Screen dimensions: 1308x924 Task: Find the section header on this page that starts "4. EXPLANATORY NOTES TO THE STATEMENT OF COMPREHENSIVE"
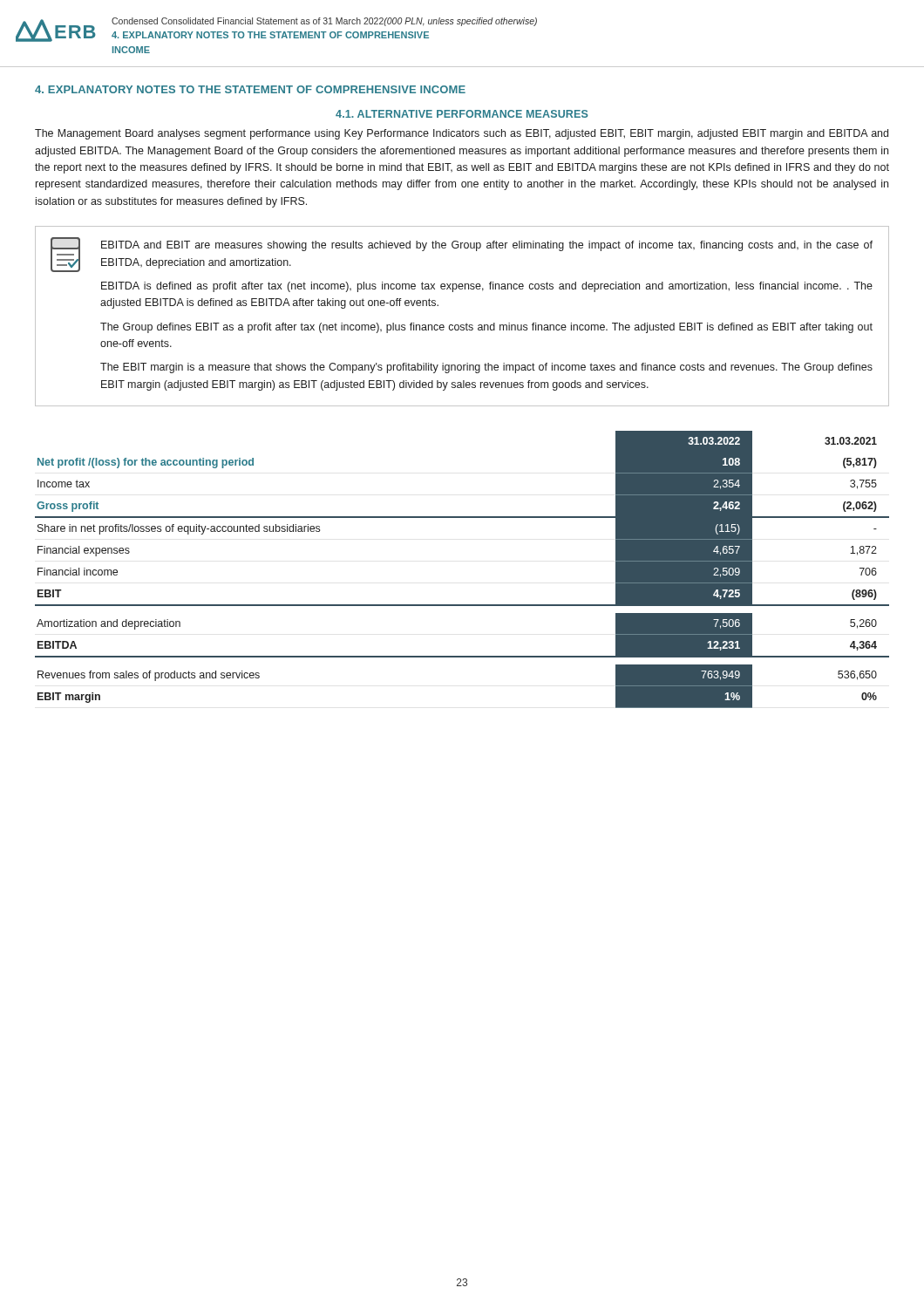point(250,90)
